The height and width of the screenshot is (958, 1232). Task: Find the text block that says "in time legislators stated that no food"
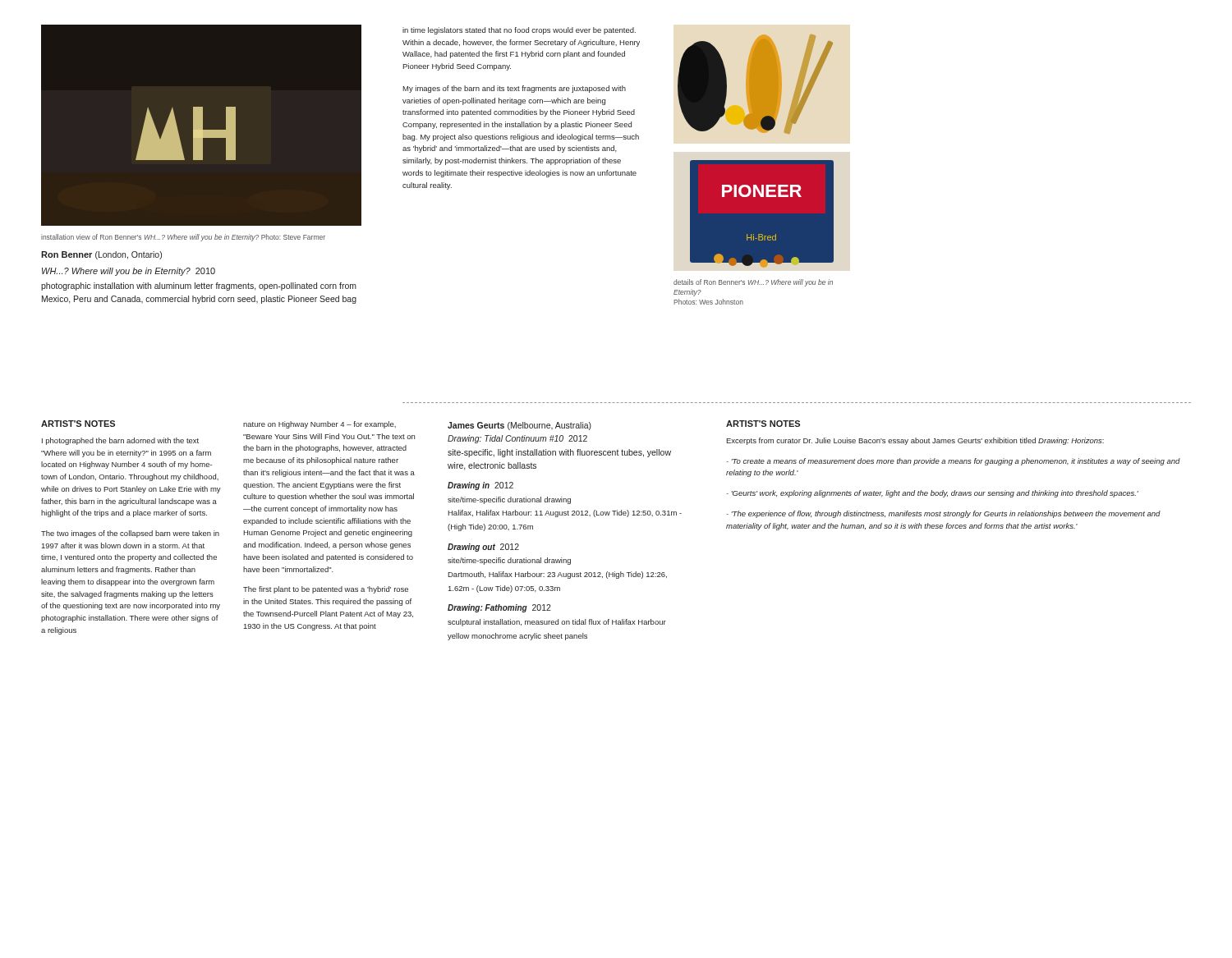click(522, 108)
